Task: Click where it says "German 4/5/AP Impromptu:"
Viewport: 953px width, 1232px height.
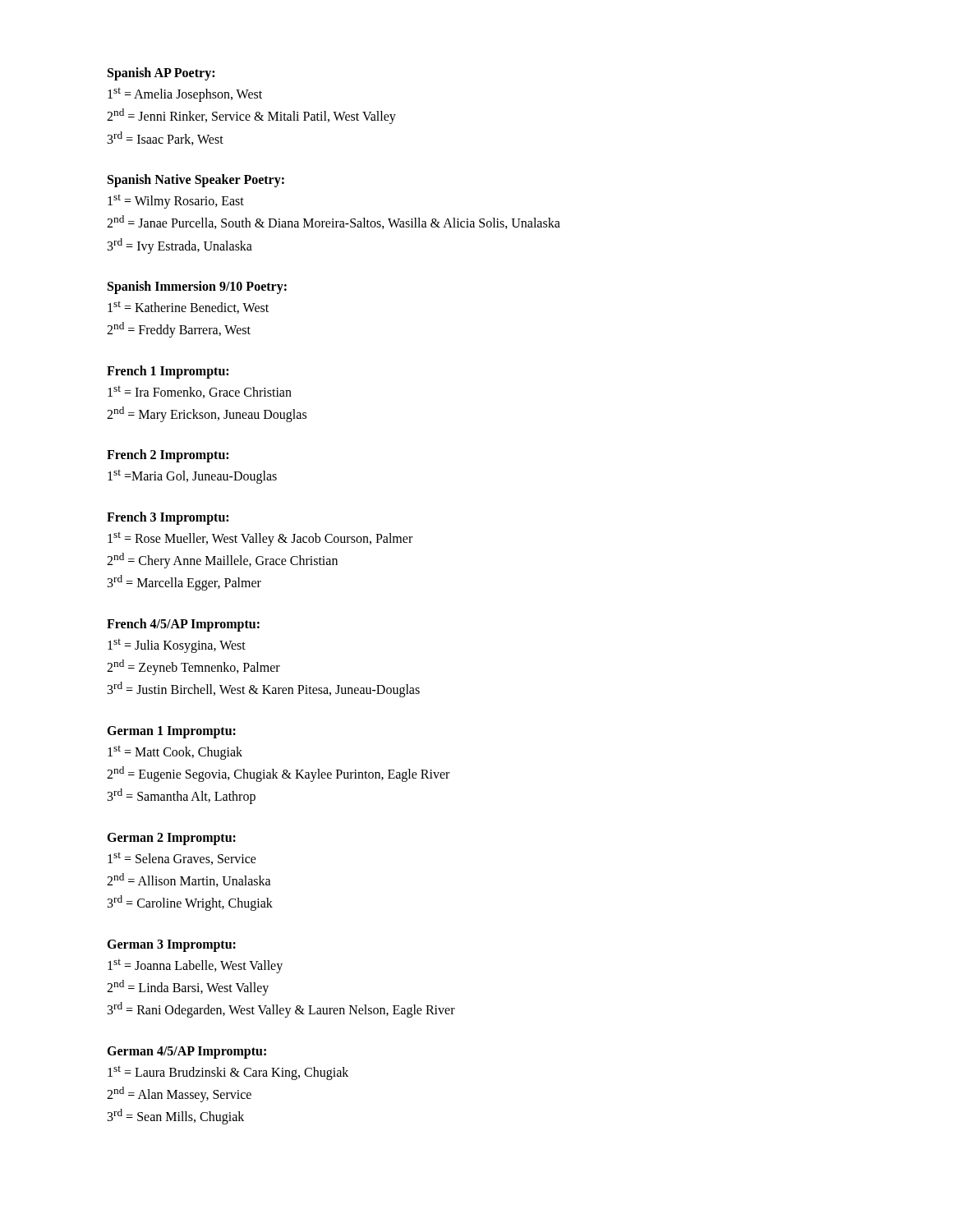Action: [187, 1051]
